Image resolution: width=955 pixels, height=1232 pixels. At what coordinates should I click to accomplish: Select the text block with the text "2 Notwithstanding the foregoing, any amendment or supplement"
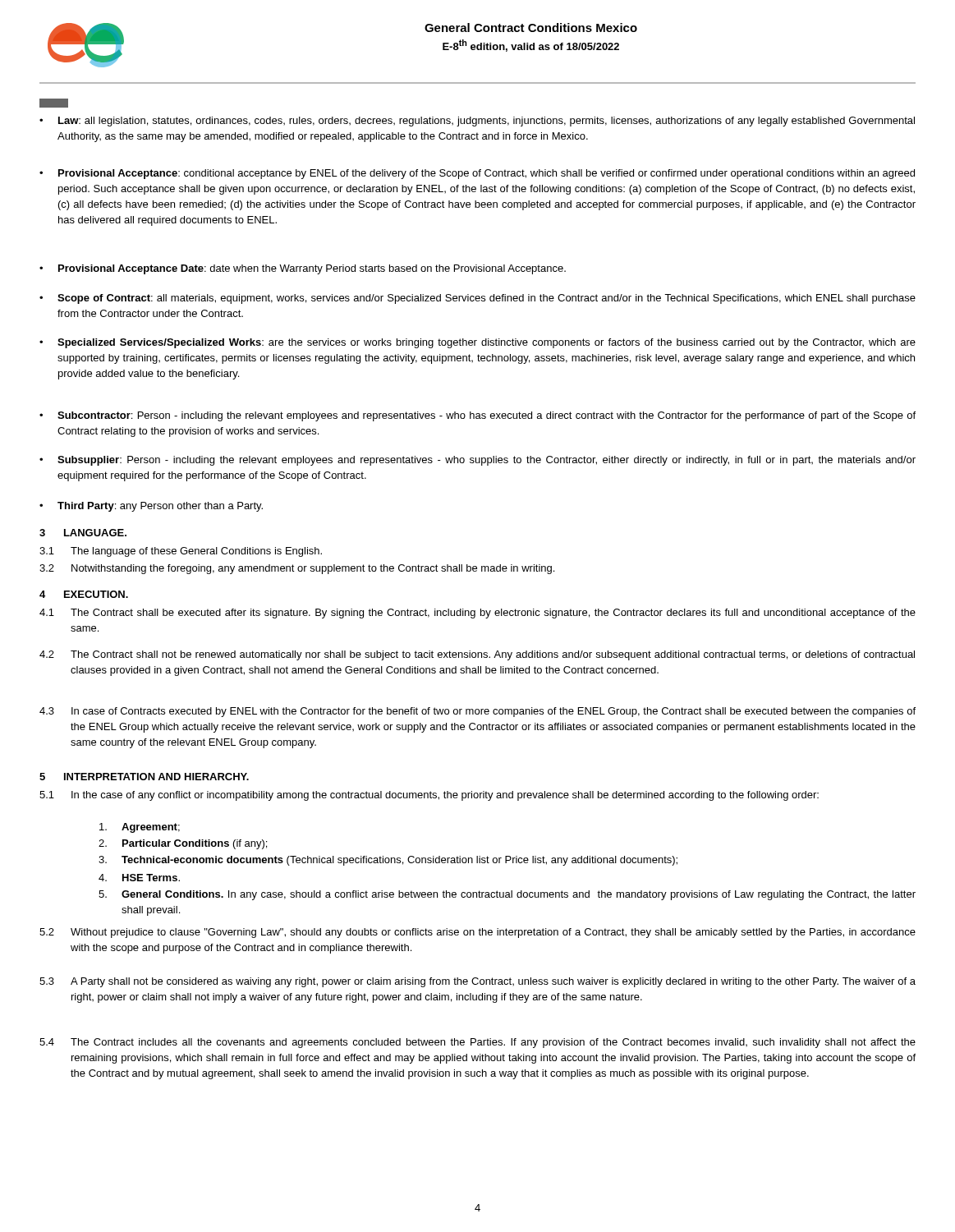(297, 569)
